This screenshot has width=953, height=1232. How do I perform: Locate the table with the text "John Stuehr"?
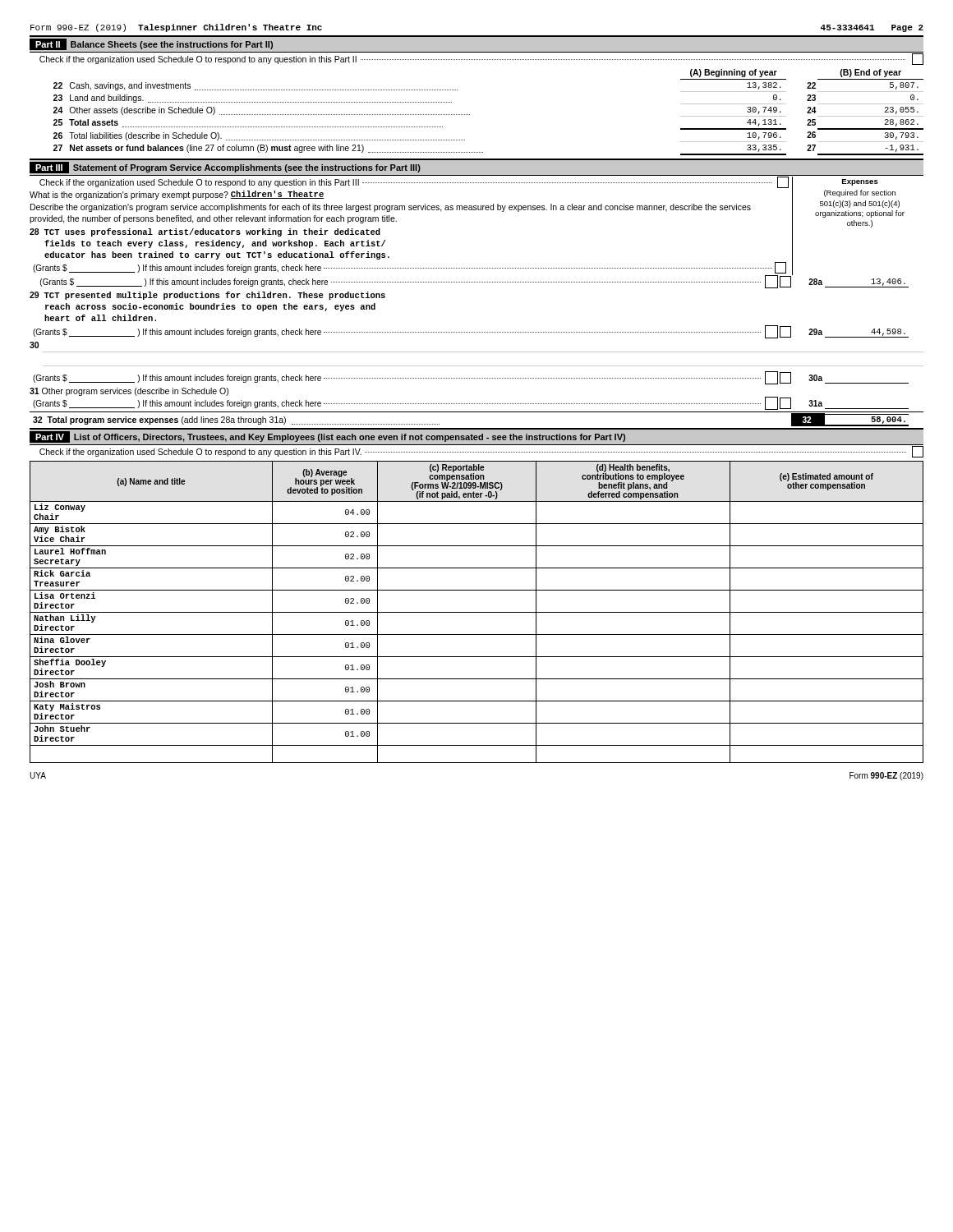coord(476,612)
